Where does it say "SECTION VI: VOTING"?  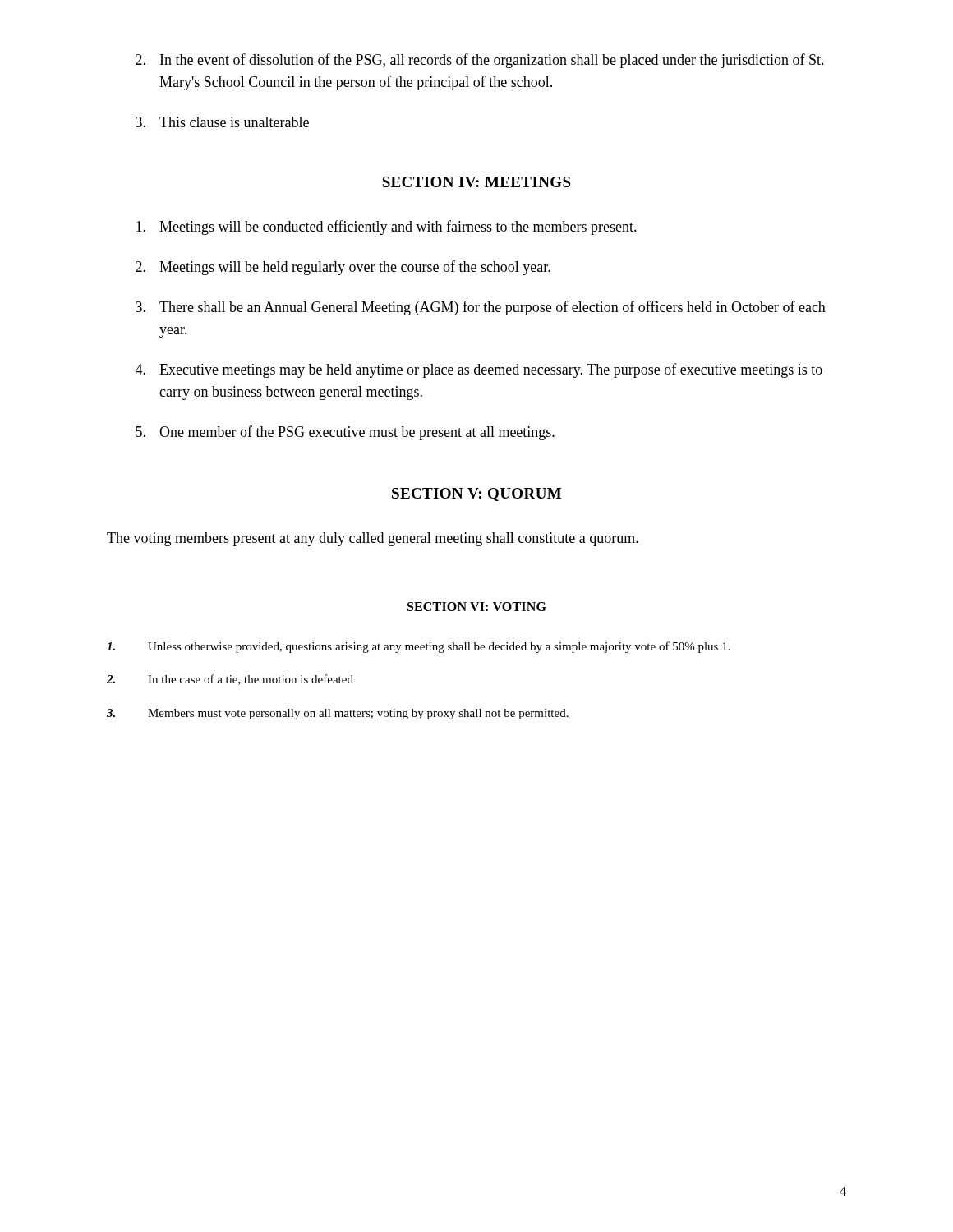[x=476, y=606]
